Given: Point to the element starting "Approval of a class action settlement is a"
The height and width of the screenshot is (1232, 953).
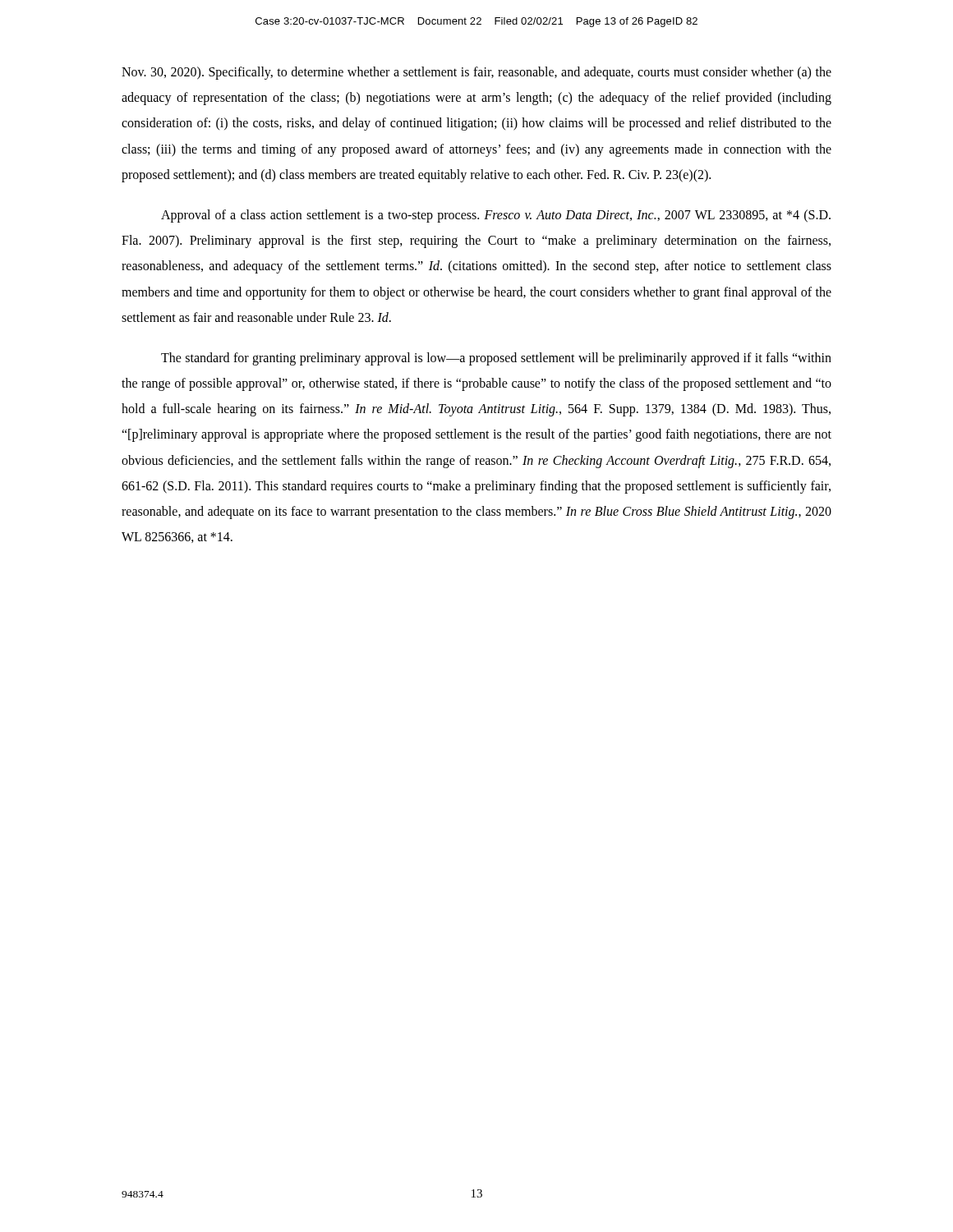Looking at the screenshot, I should [x=476, y=266].
